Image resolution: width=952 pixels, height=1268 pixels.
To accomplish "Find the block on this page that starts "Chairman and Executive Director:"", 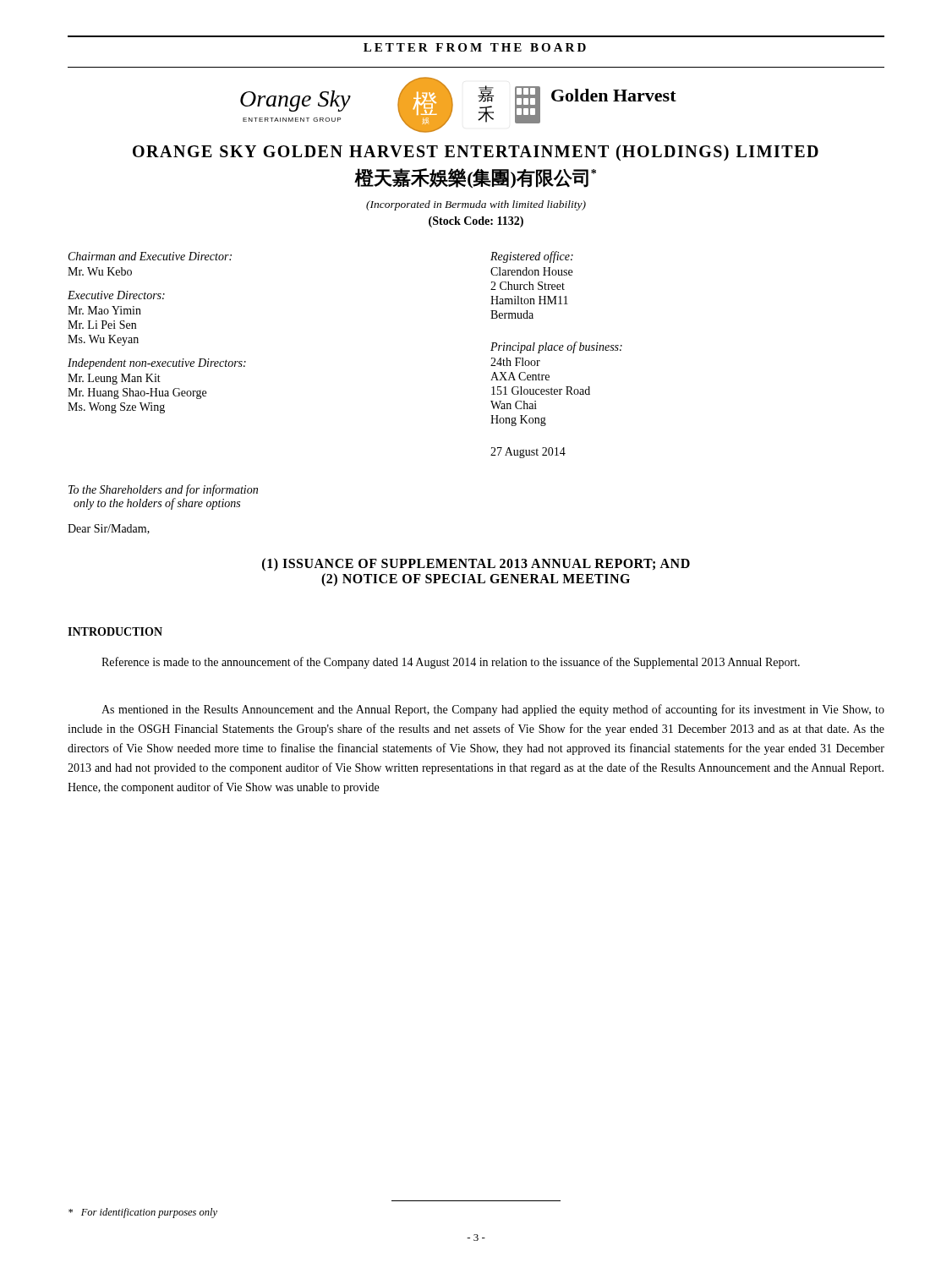I will [150, 256].
